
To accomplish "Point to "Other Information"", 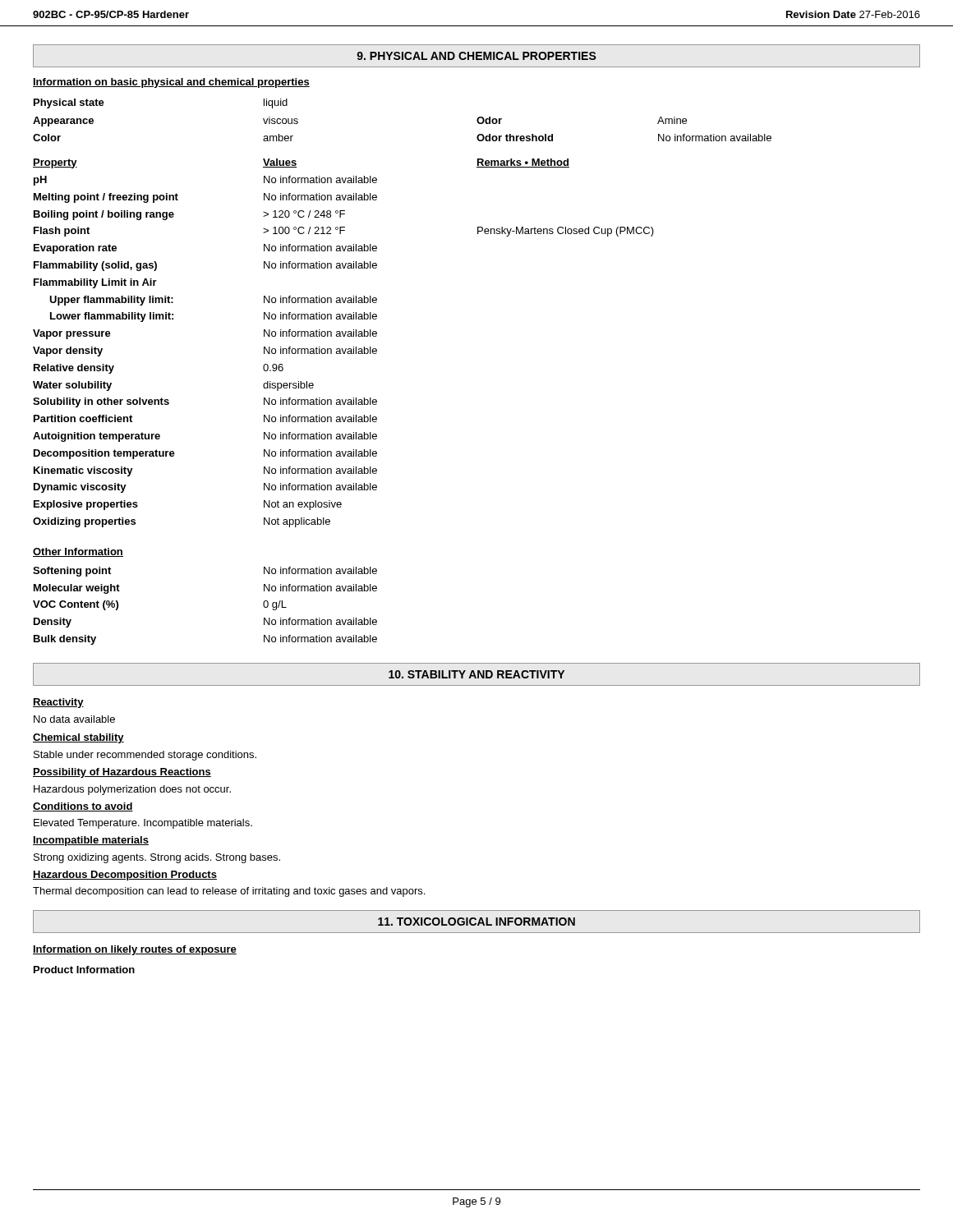I will [x=78, y=551].
